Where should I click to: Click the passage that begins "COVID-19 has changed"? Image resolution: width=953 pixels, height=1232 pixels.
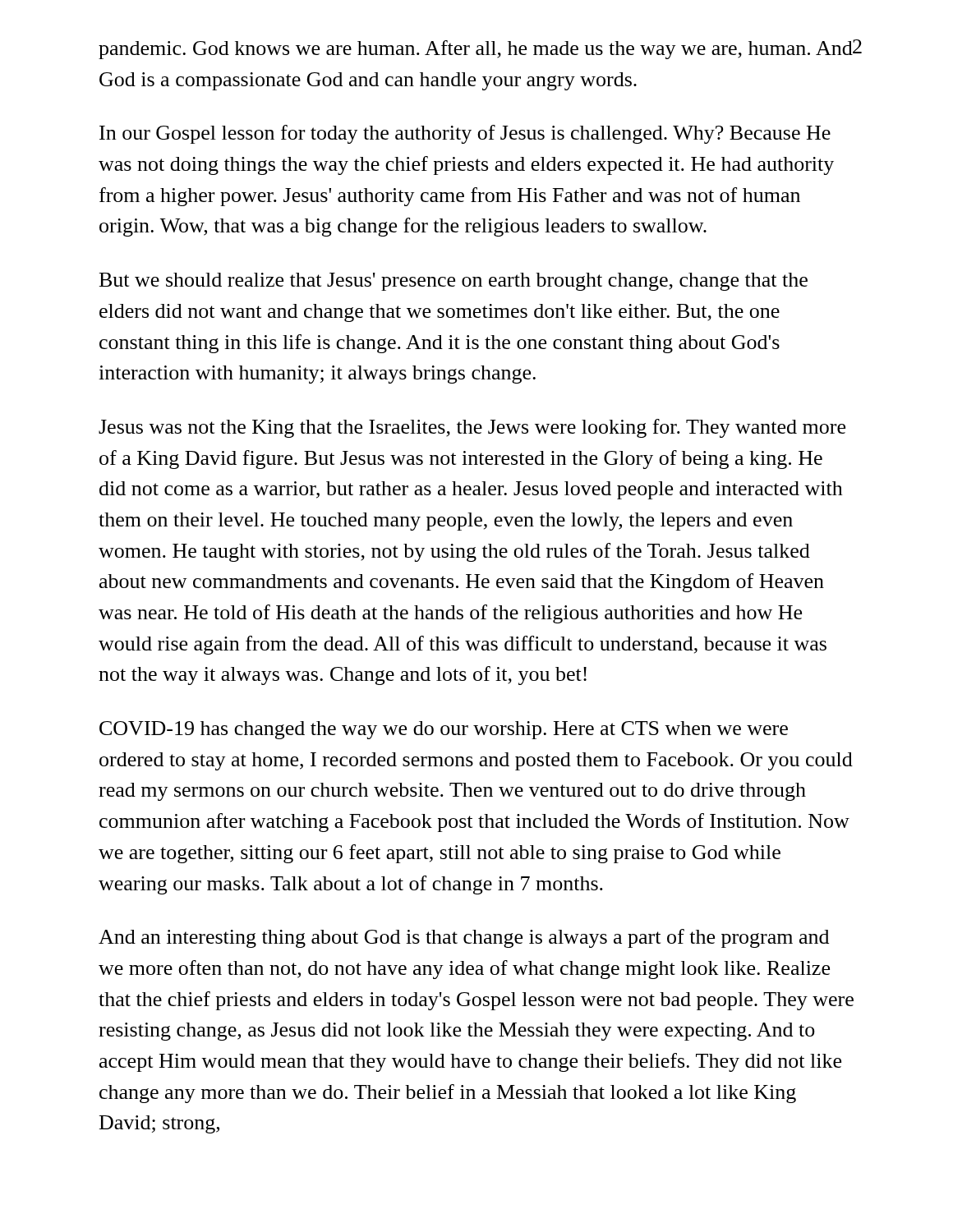point(476,806)
